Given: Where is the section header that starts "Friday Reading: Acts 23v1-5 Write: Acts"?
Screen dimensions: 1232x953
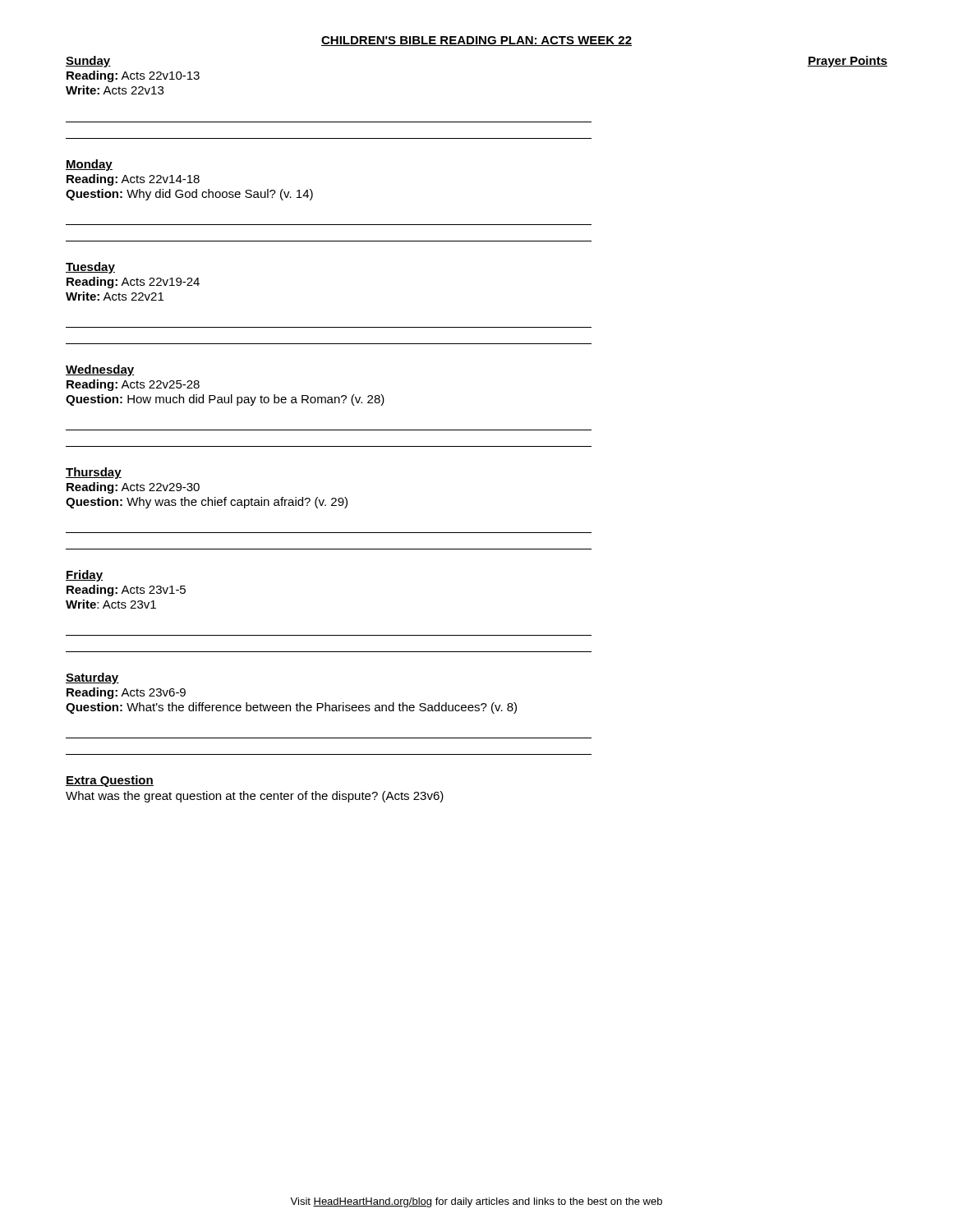Looking at the screenshot, I should [84, 576].
